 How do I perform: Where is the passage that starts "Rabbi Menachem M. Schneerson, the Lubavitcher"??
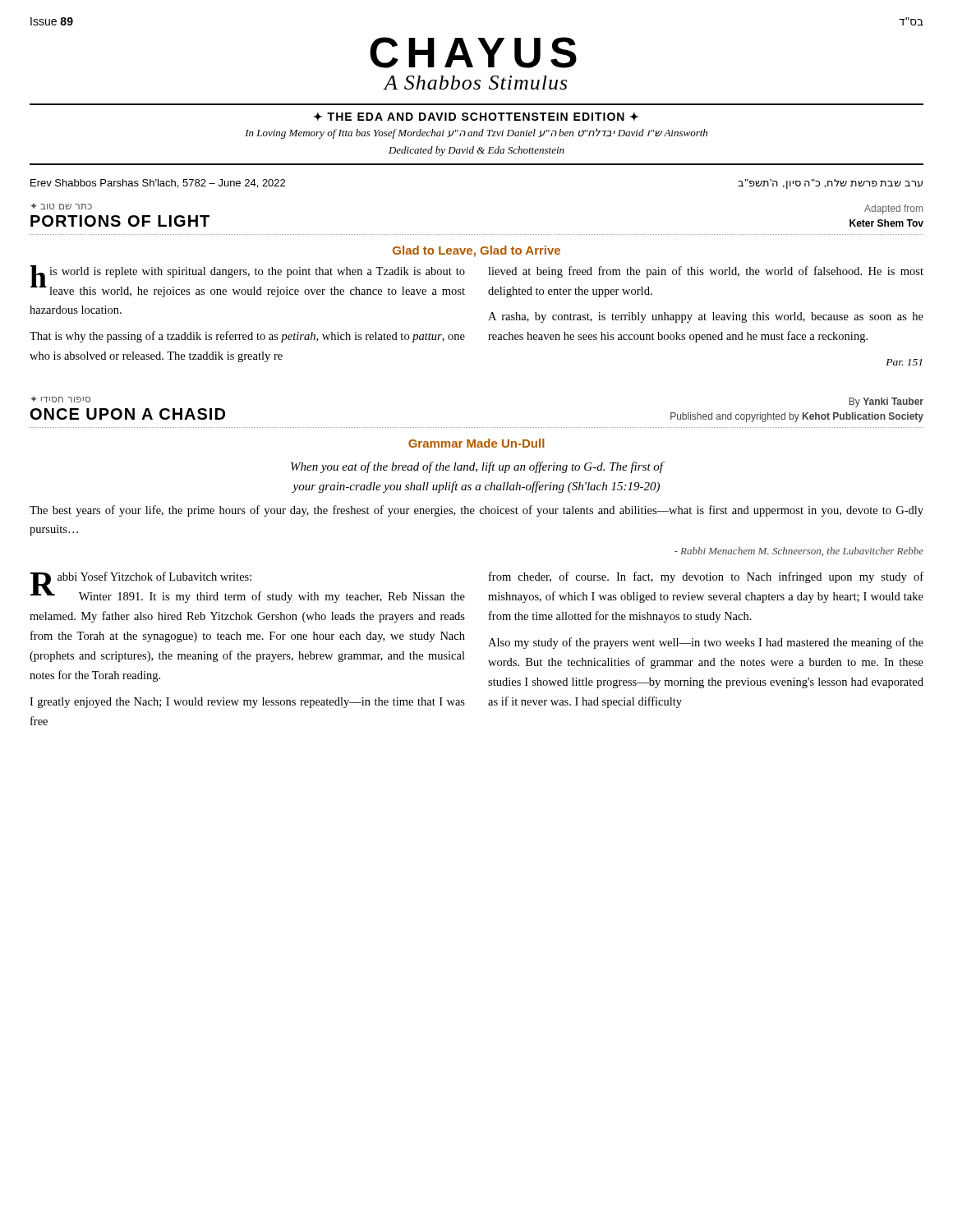tap(799, 551)
